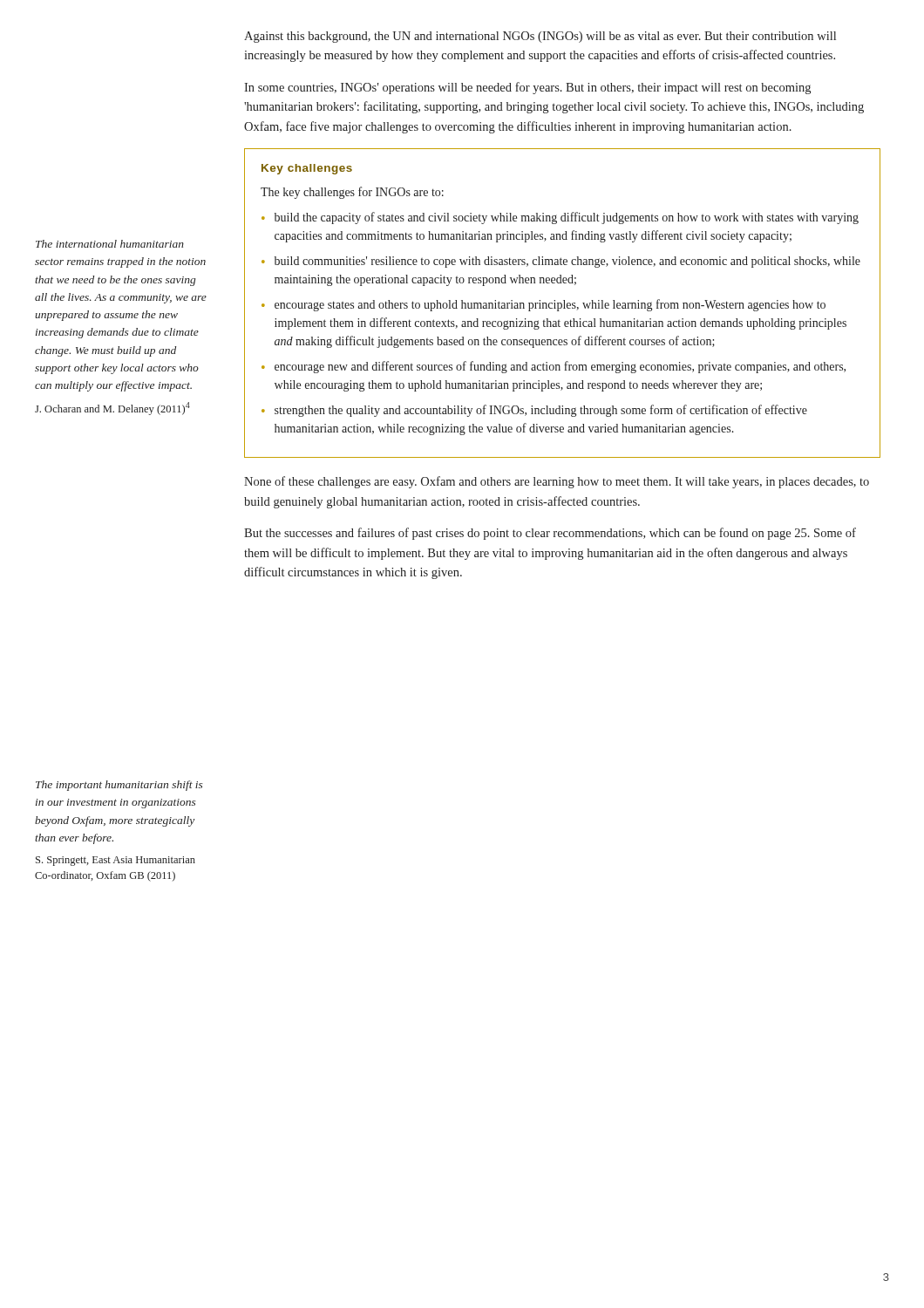Viewport: 924px width, 1308px height.
Task: Find the section header that says "Key challenges"
Action: coord(307,168)
